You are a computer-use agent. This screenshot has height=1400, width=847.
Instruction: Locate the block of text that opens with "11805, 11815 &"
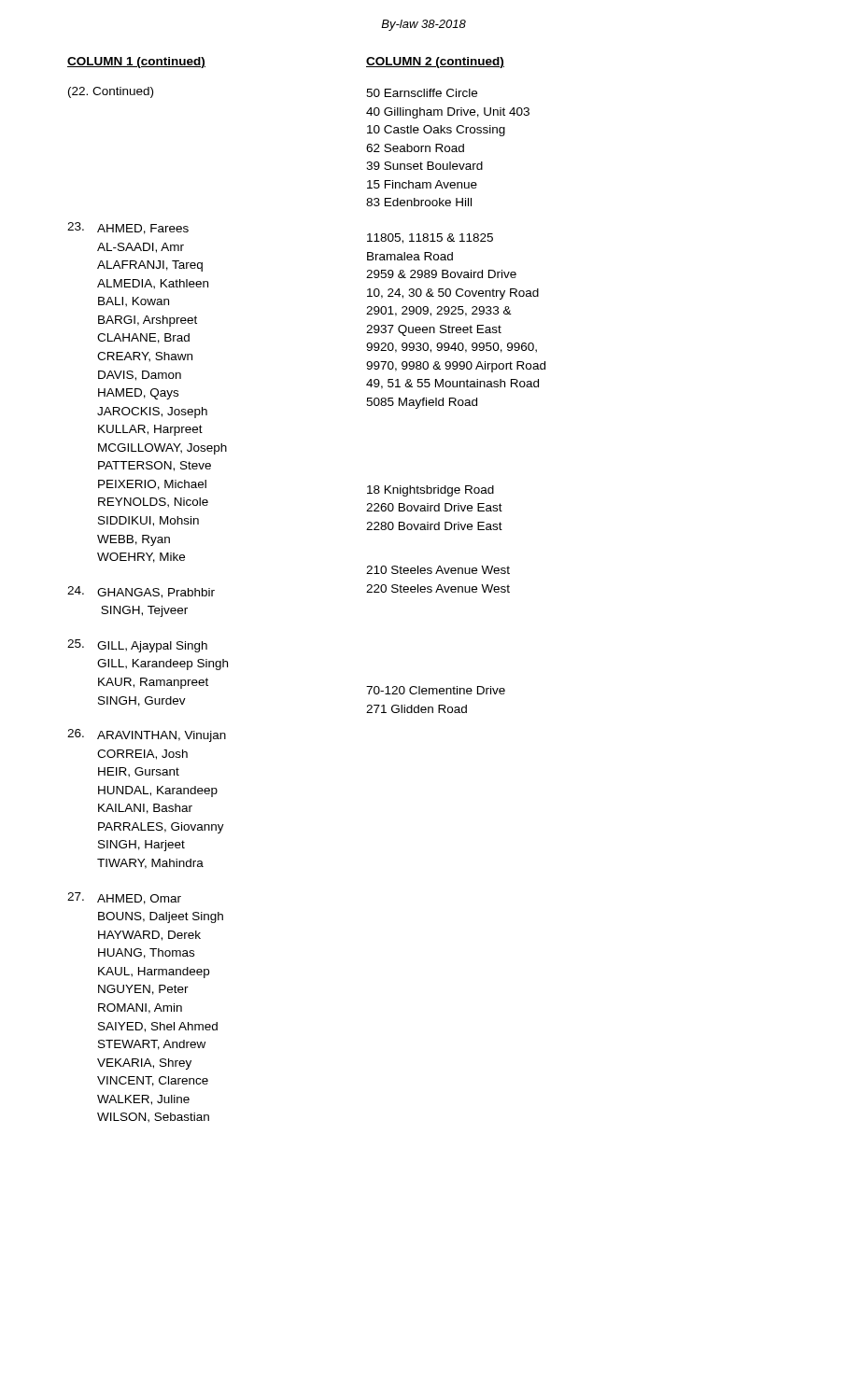[x=456, y=320]
